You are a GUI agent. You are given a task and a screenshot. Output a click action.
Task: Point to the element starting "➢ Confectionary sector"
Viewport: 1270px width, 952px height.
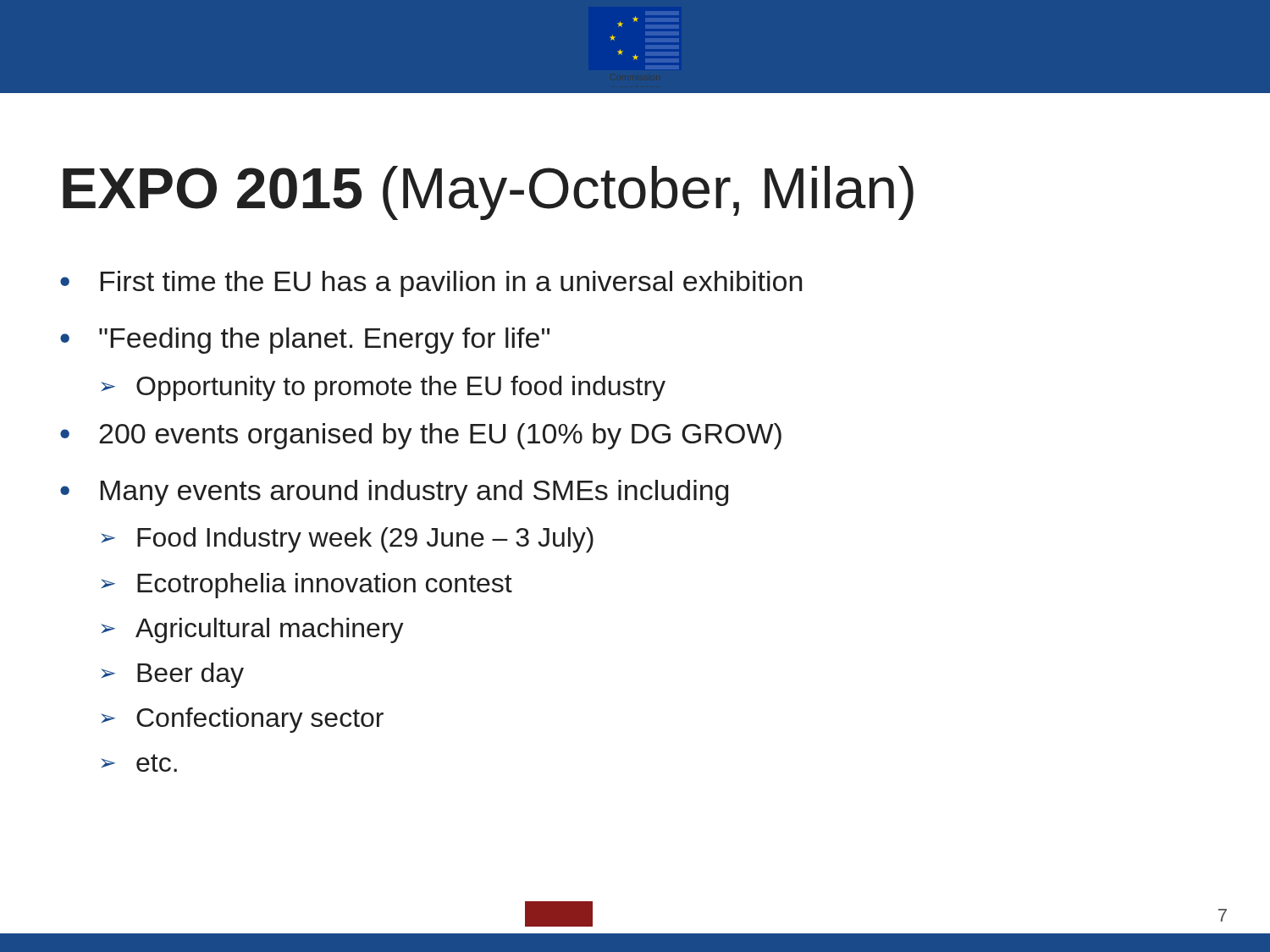click(241, 718)
